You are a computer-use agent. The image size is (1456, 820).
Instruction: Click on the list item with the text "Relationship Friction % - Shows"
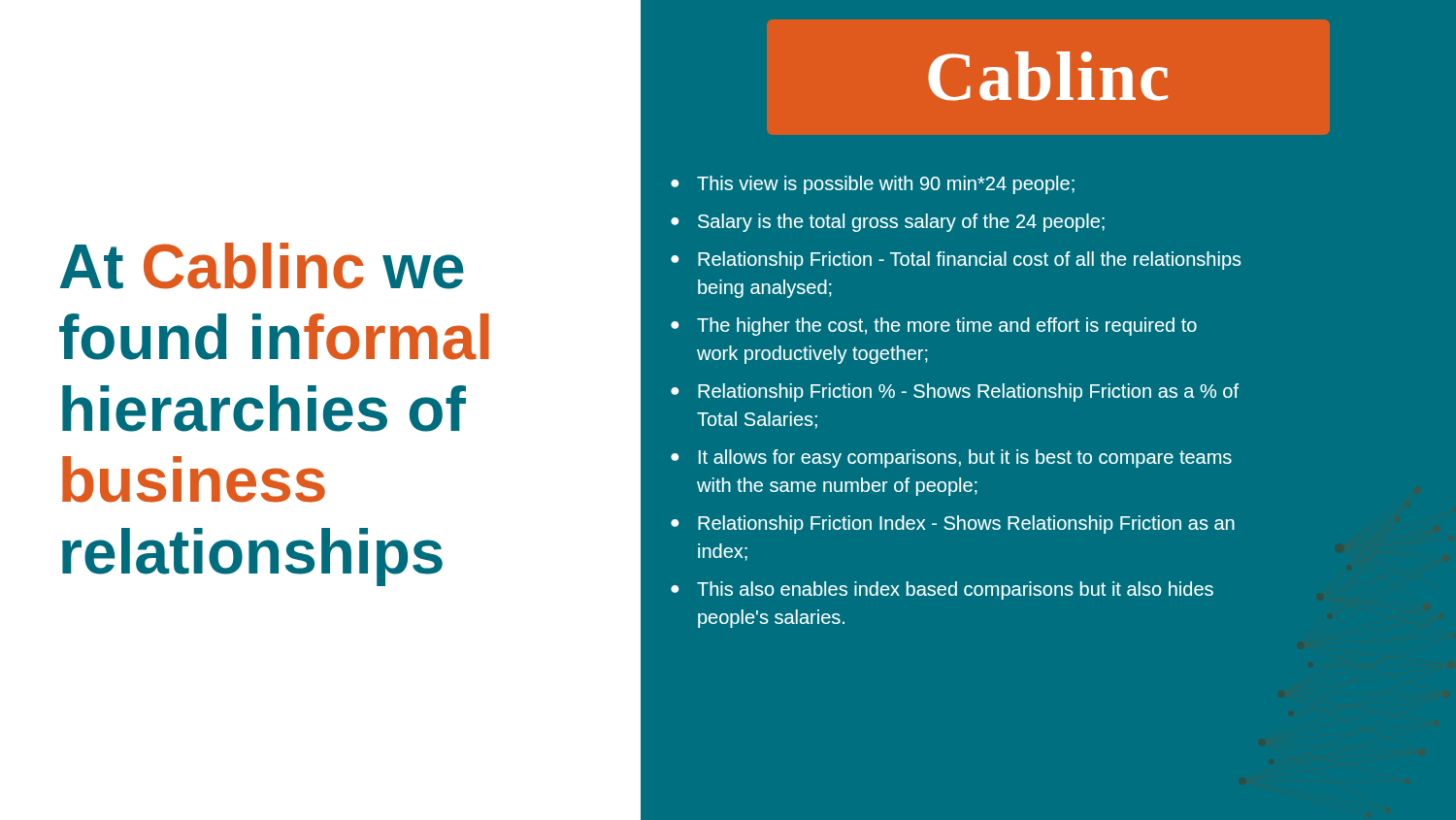968,405
